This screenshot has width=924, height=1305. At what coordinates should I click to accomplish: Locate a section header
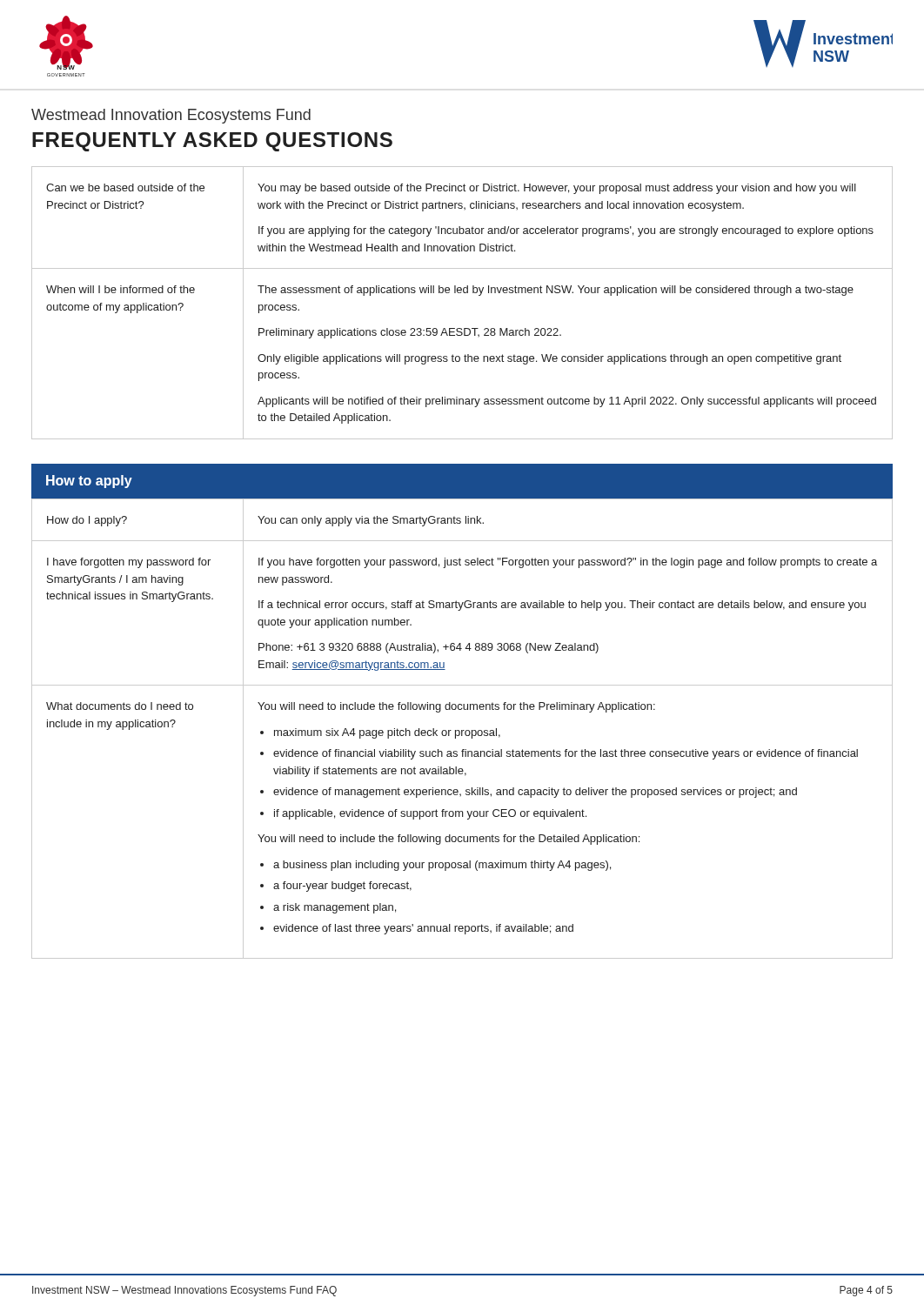[89, 480]
